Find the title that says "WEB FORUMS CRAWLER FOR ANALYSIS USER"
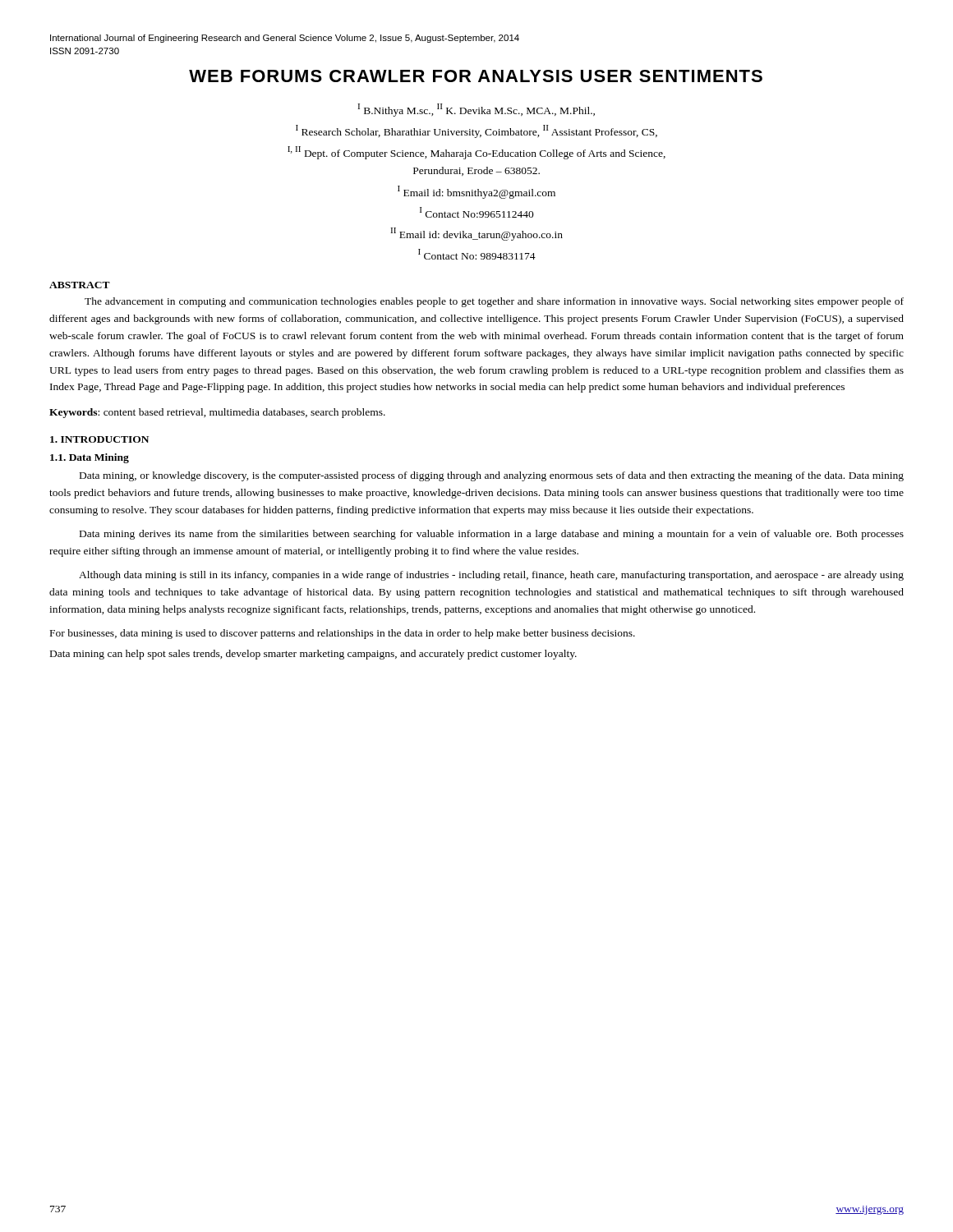 (476, 76)
